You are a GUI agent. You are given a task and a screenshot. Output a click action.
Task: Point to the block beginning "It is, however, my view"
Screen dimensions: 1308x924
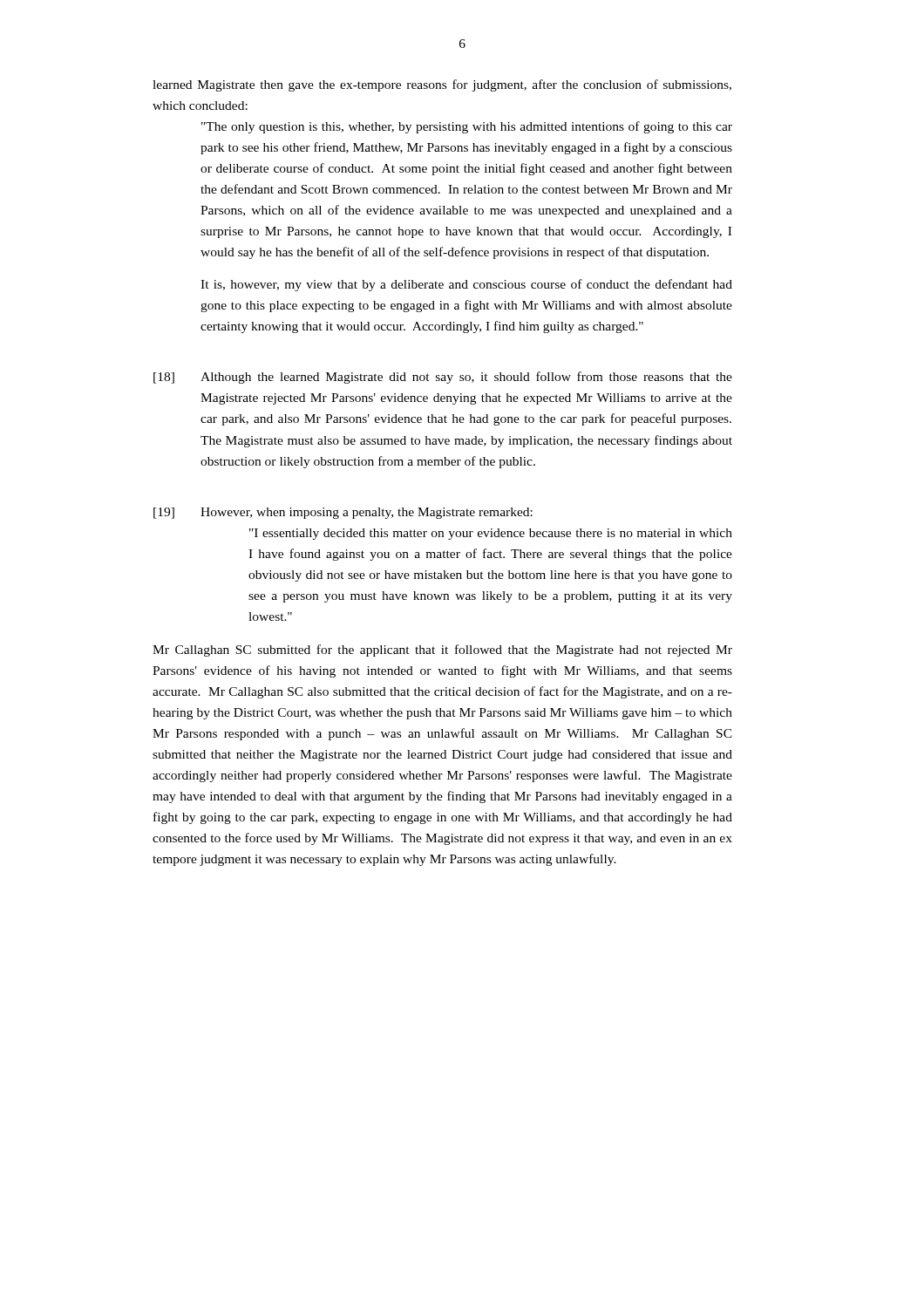466,305
